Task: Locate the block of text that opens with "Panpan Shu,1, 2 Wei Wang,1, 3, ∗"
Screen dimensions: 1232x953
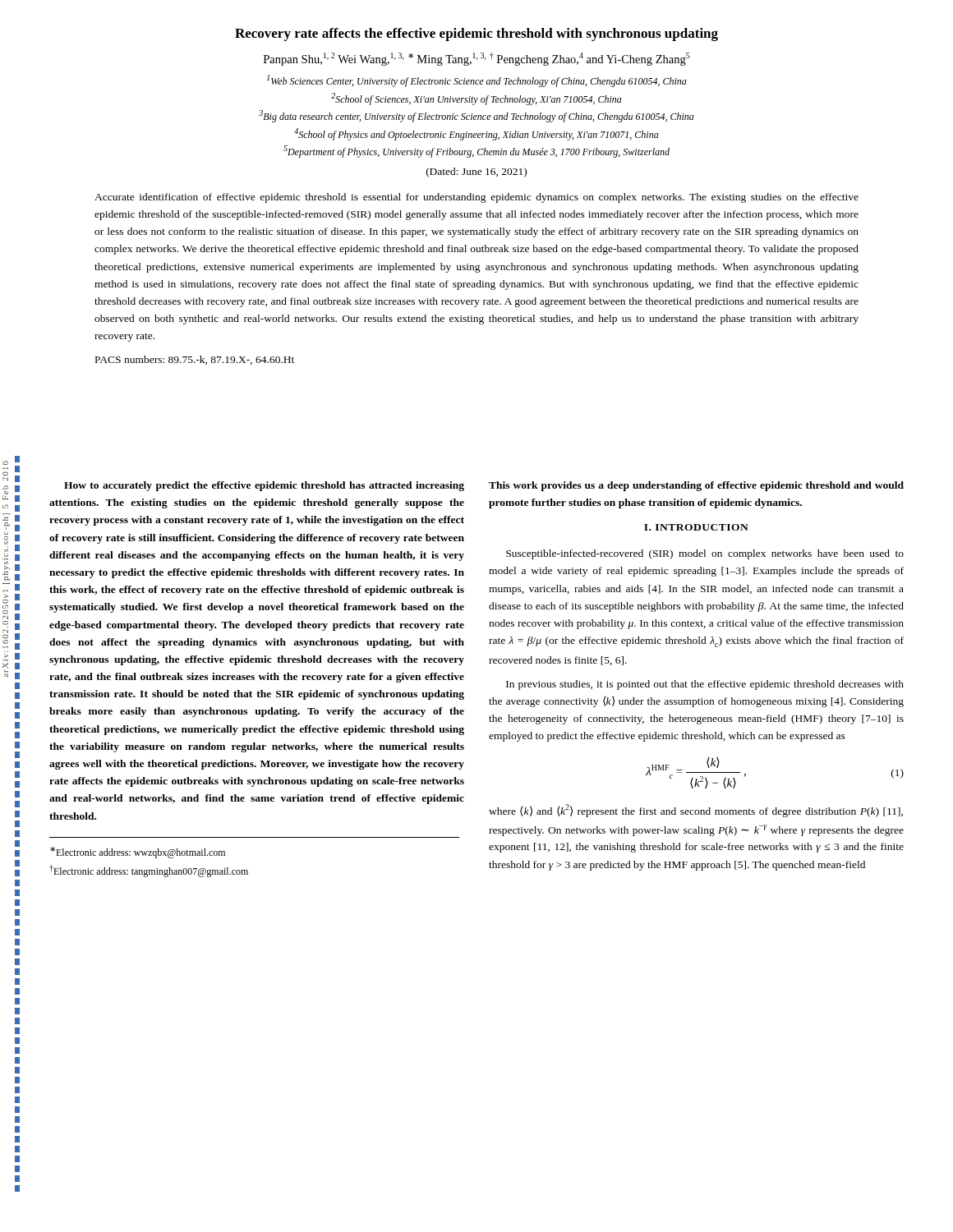Action: [x=476, y=58]
